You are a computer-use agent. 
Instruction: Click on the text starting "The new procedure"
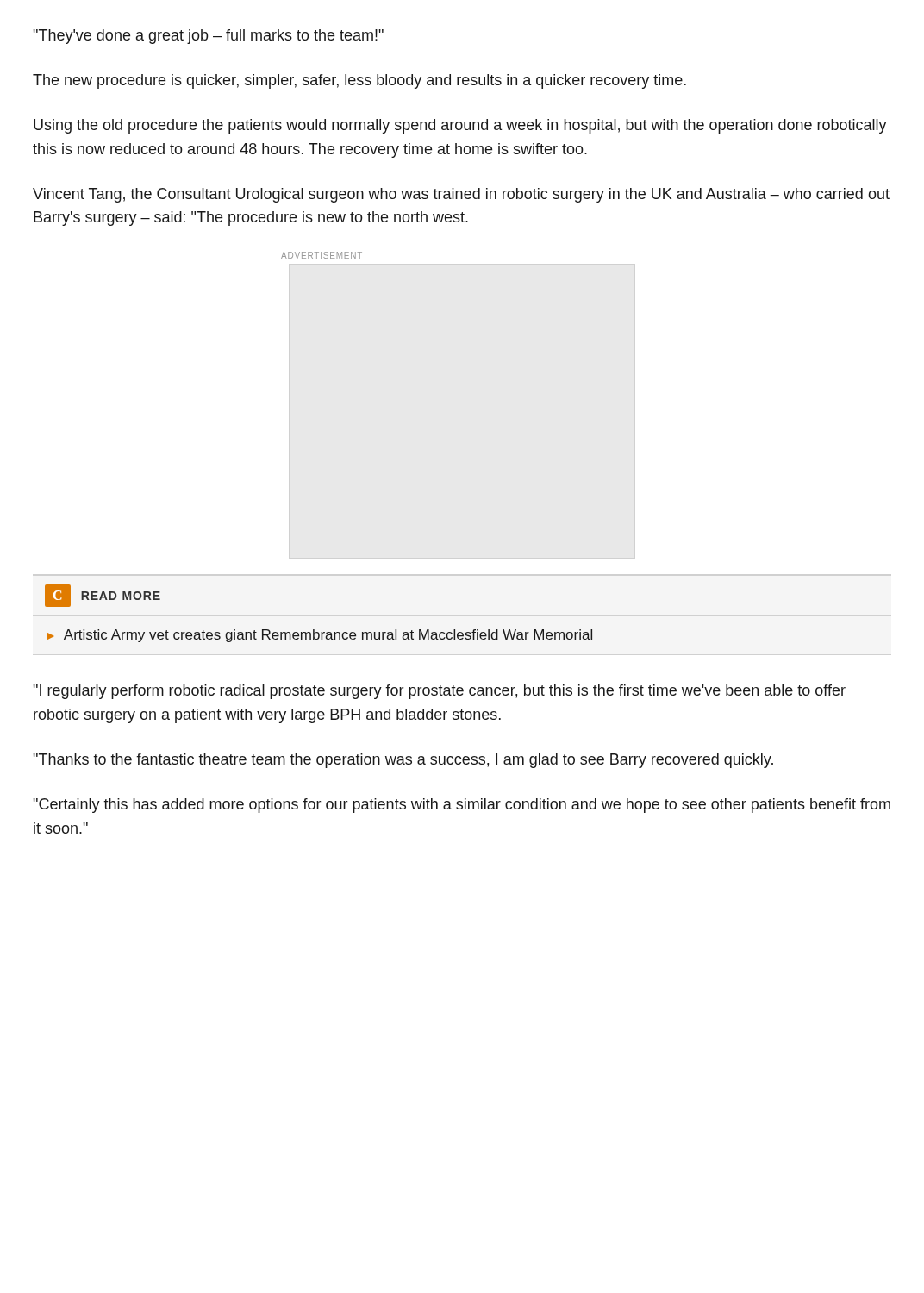click(360, 80)
